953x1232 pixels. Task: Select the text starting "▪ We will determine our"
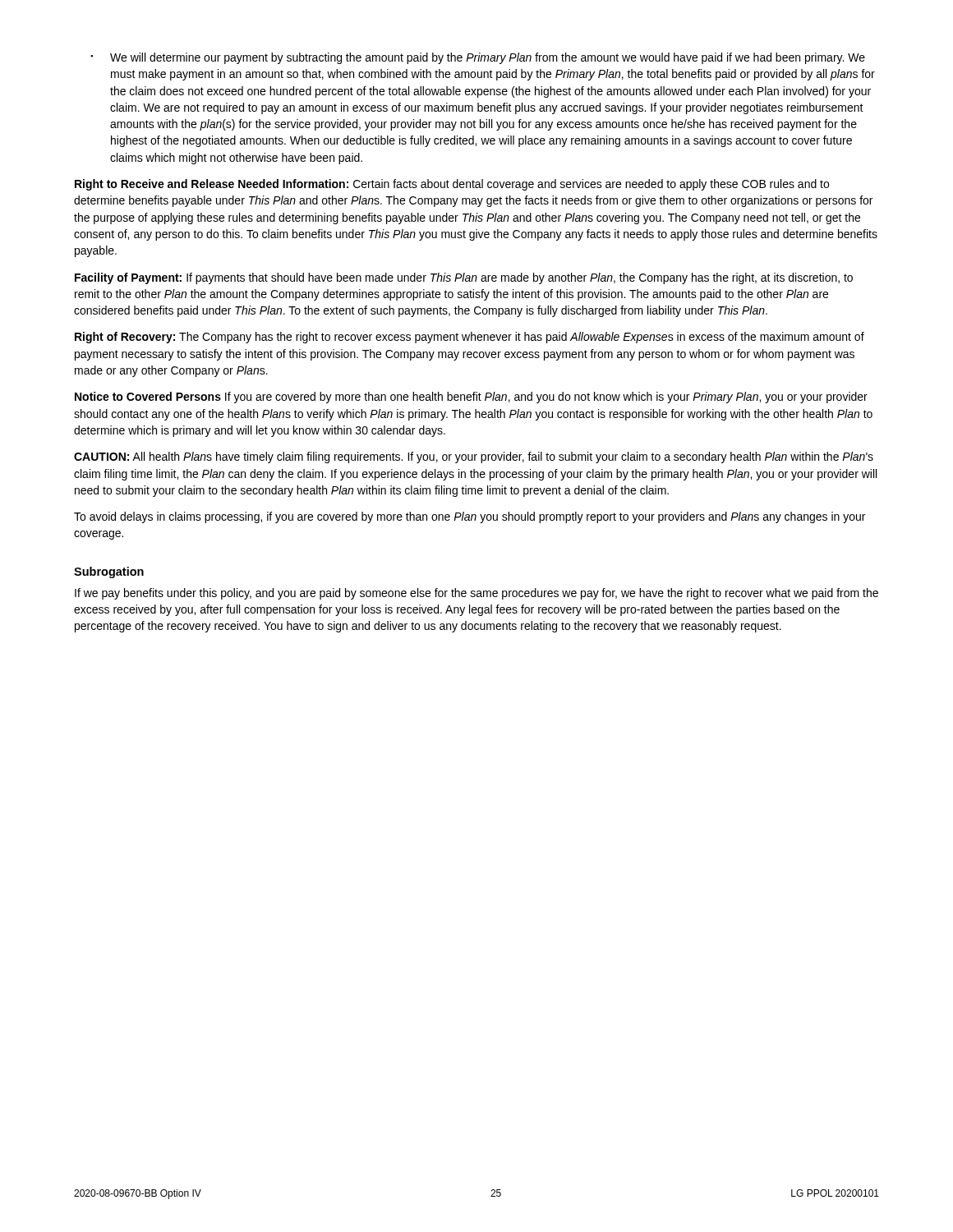[485, 108]
